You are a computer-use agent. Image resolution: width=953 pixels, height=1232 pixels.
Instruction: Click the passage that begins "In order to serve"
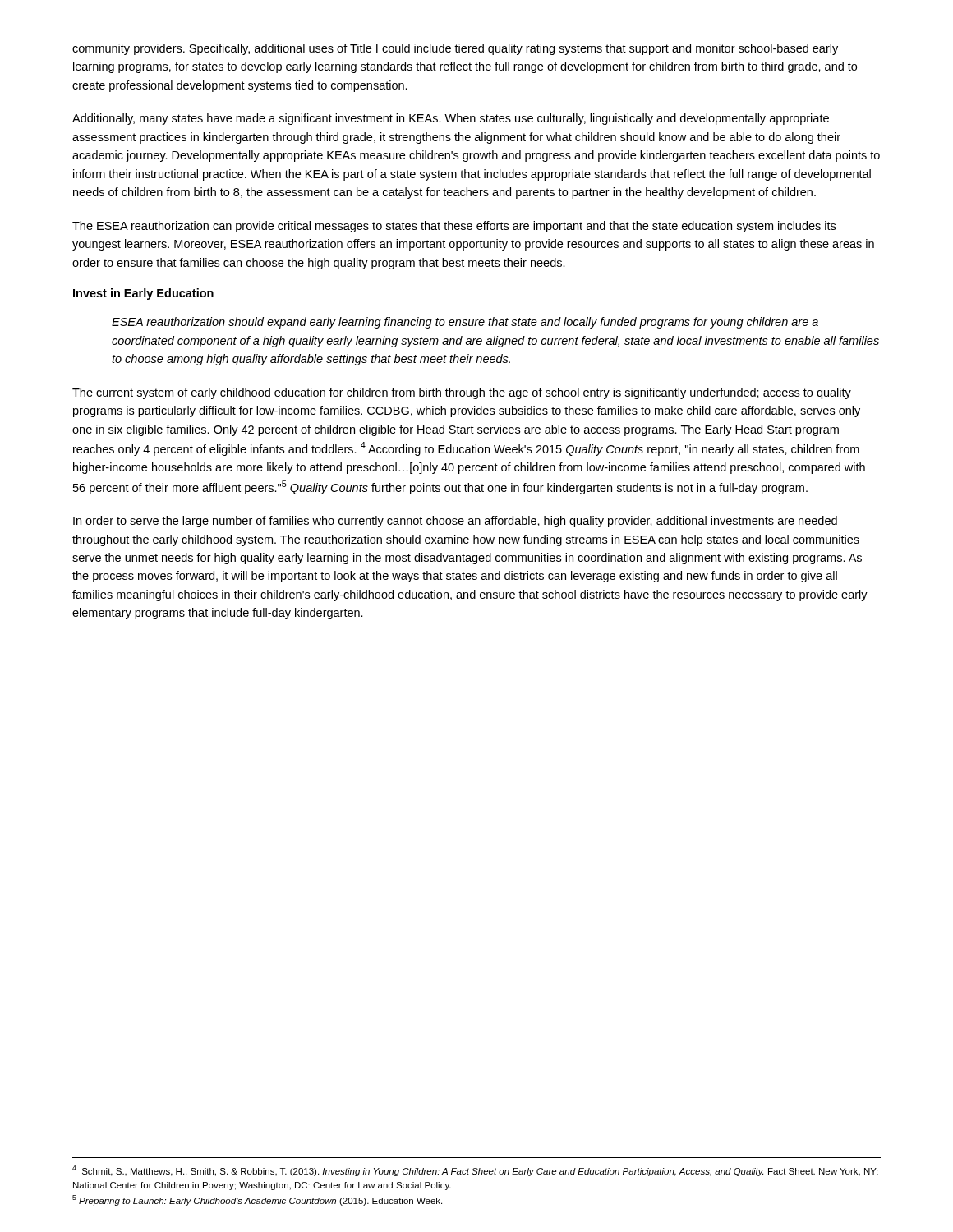(470, 567)
